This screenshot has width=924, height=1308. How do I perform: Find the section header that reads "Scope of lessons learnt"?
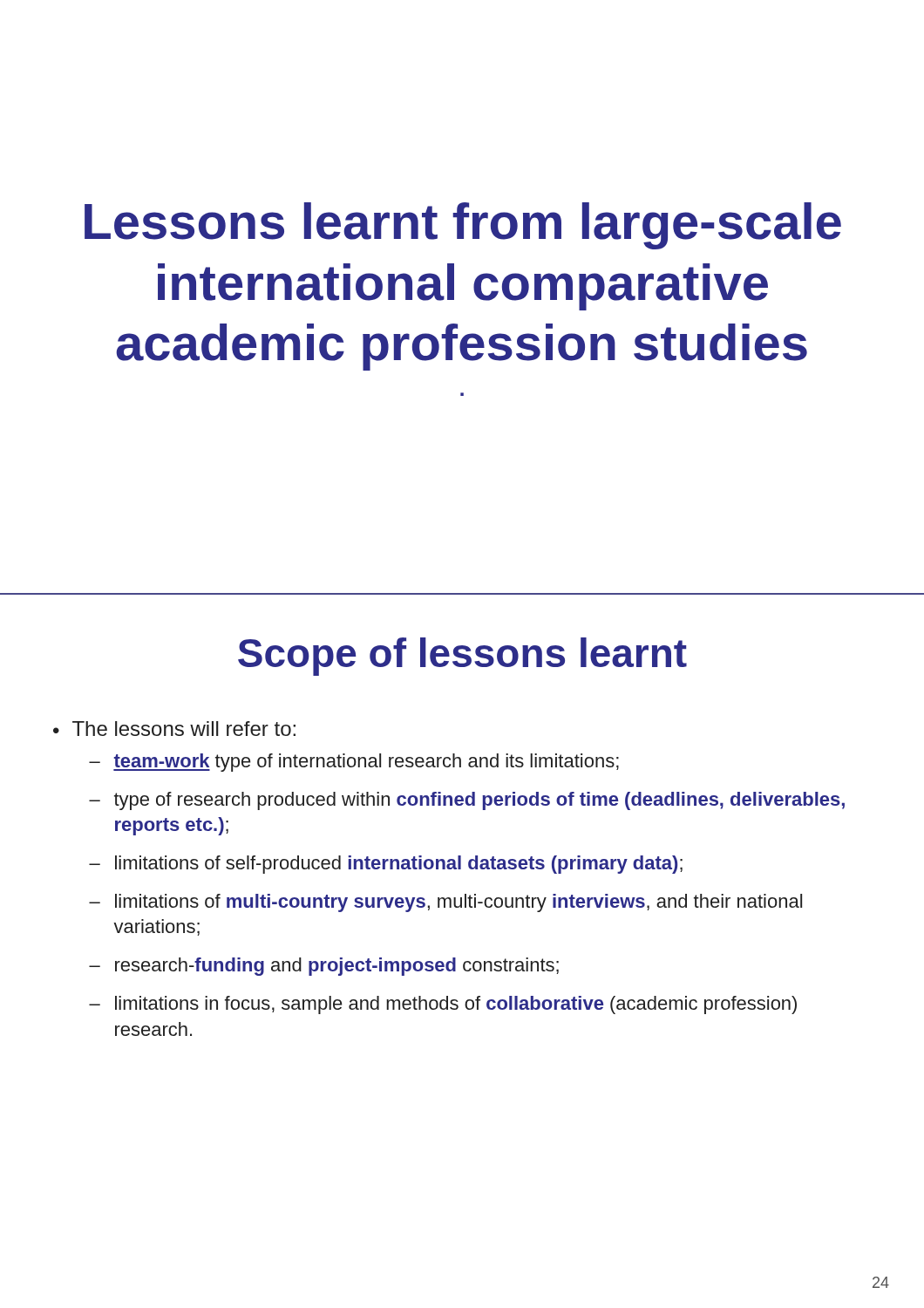pos(462,653)
